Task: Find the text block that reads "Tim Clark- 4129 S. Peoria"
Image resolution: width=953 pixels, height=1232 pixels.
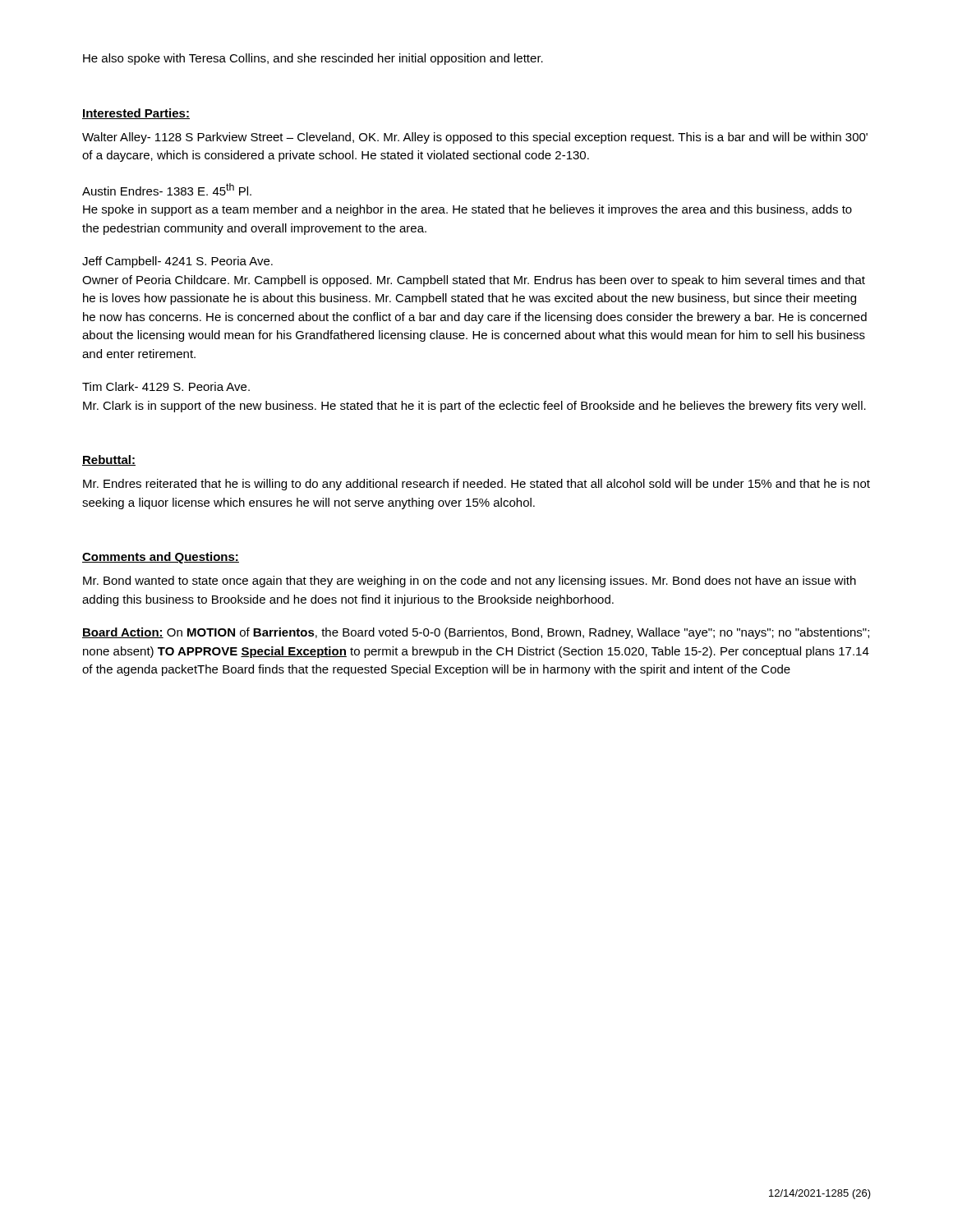Action: [x=474, y=396]
